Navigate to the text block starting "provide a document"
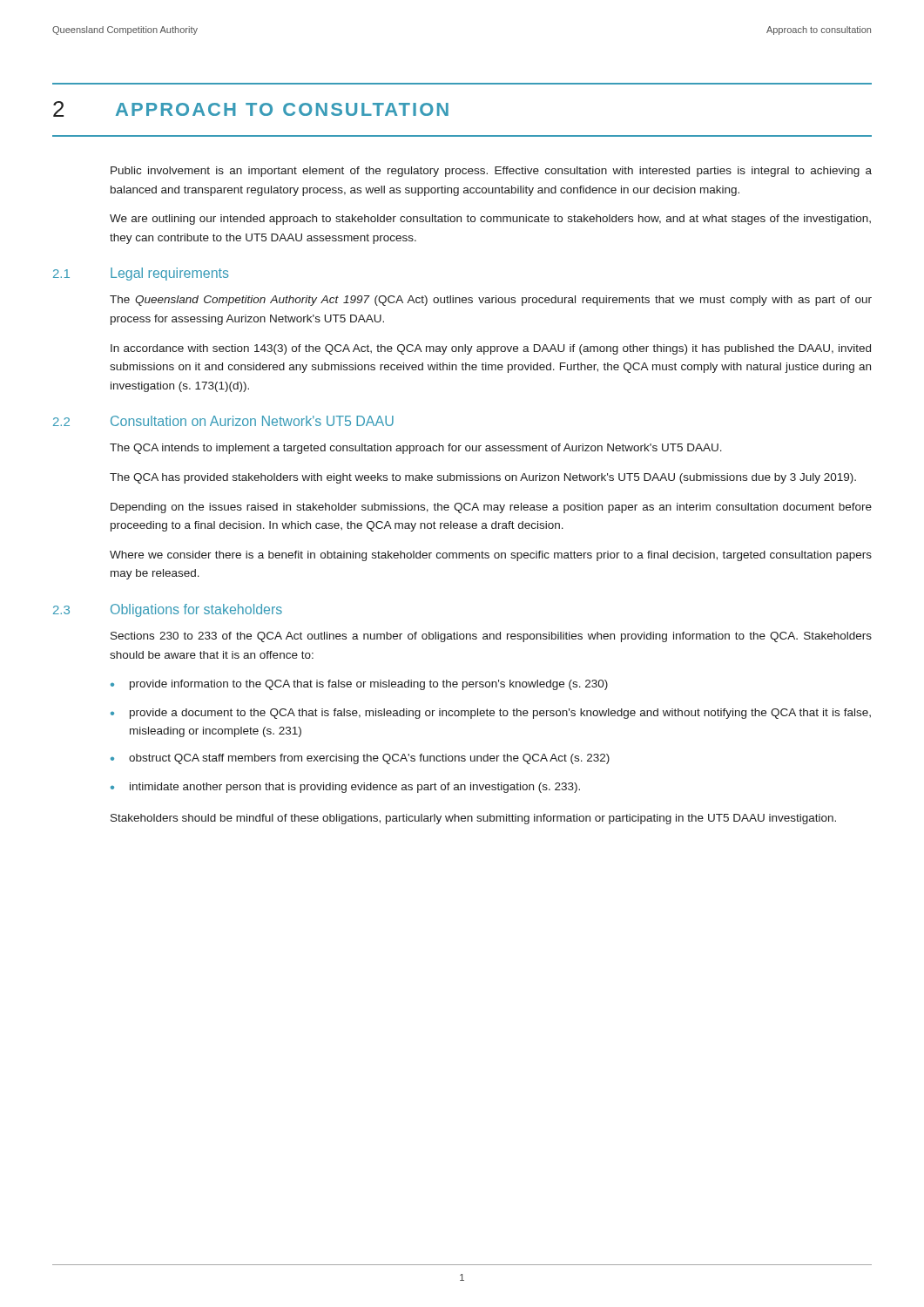 coord(500,722)
